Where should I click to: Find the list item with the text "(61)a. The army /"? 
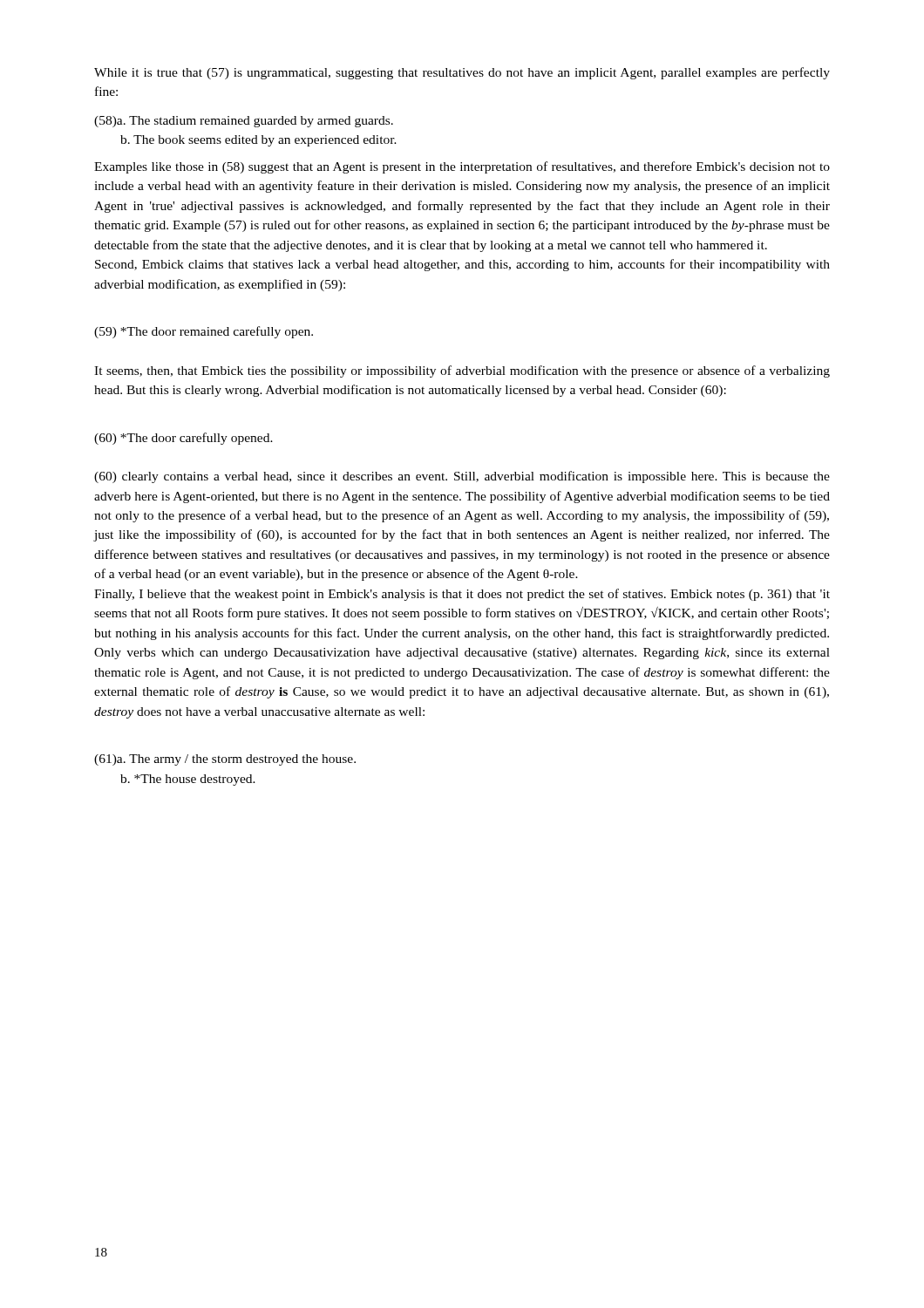tap(225, 760)
